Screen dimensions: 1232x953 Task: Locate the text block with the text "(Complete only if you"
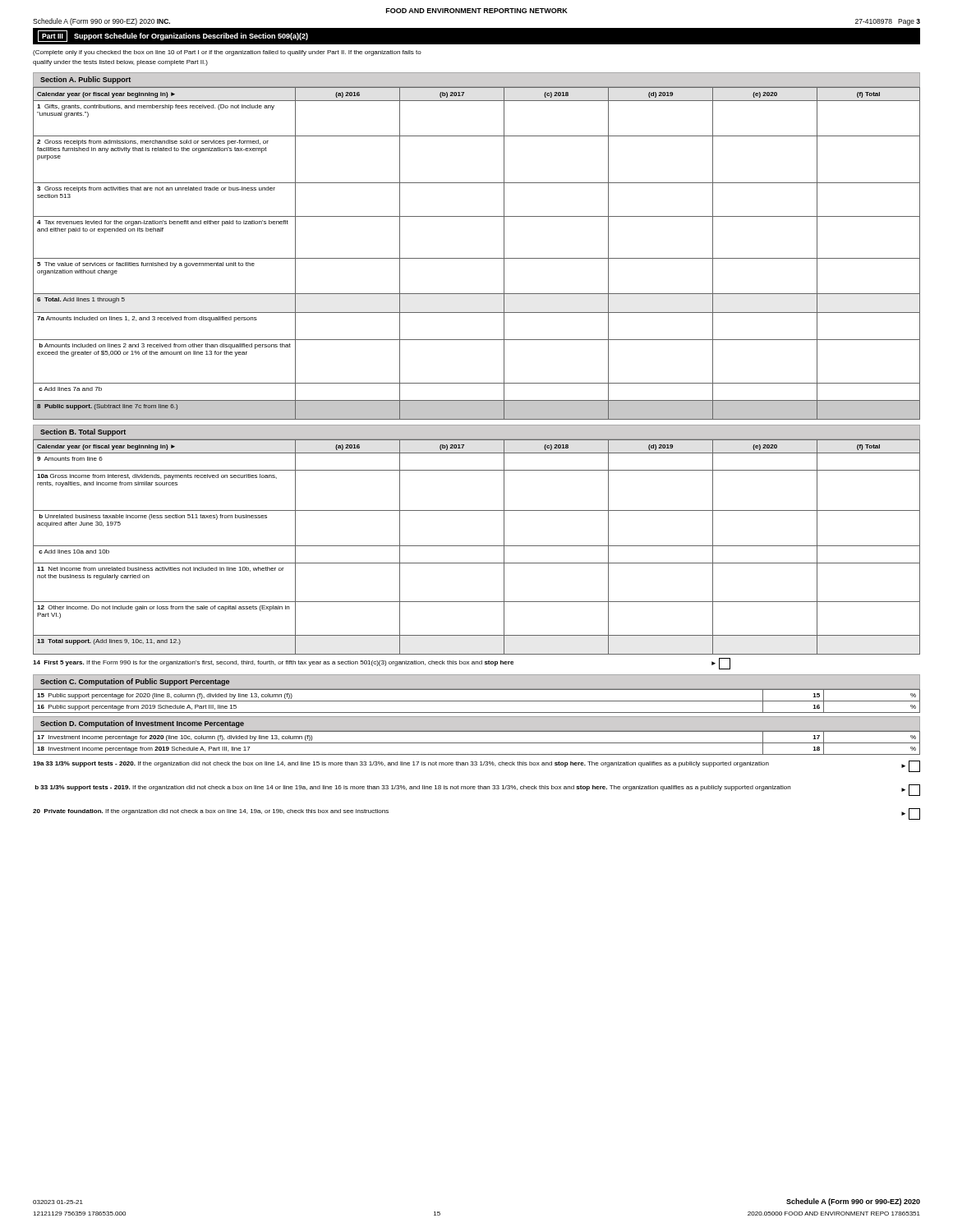[x=231, y=57]
